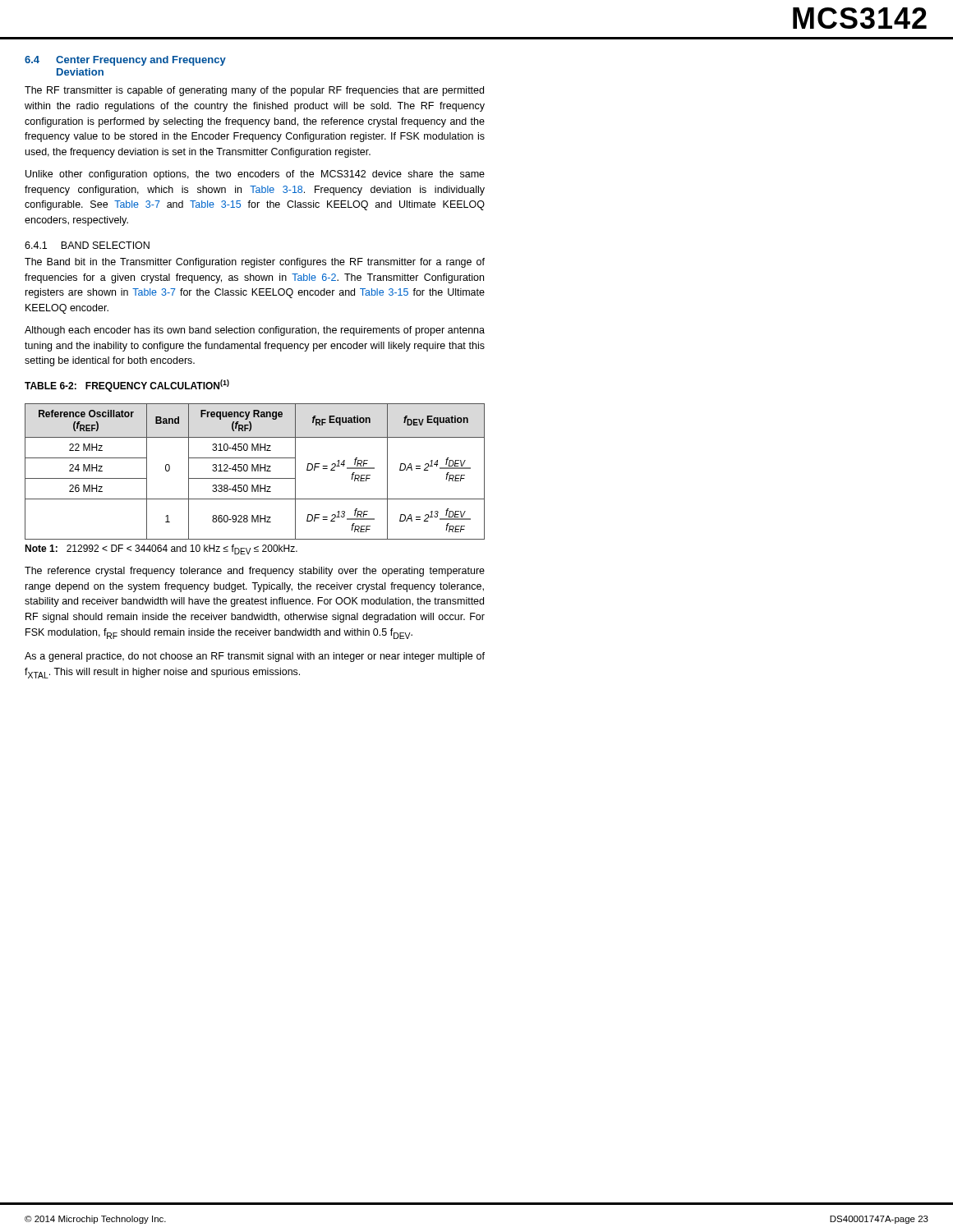Screen dimensions: 1232x953
Task: Locate the footnote that reads "Note 1: 212992 < DF < 344064 and"
Action: (161, 550)
